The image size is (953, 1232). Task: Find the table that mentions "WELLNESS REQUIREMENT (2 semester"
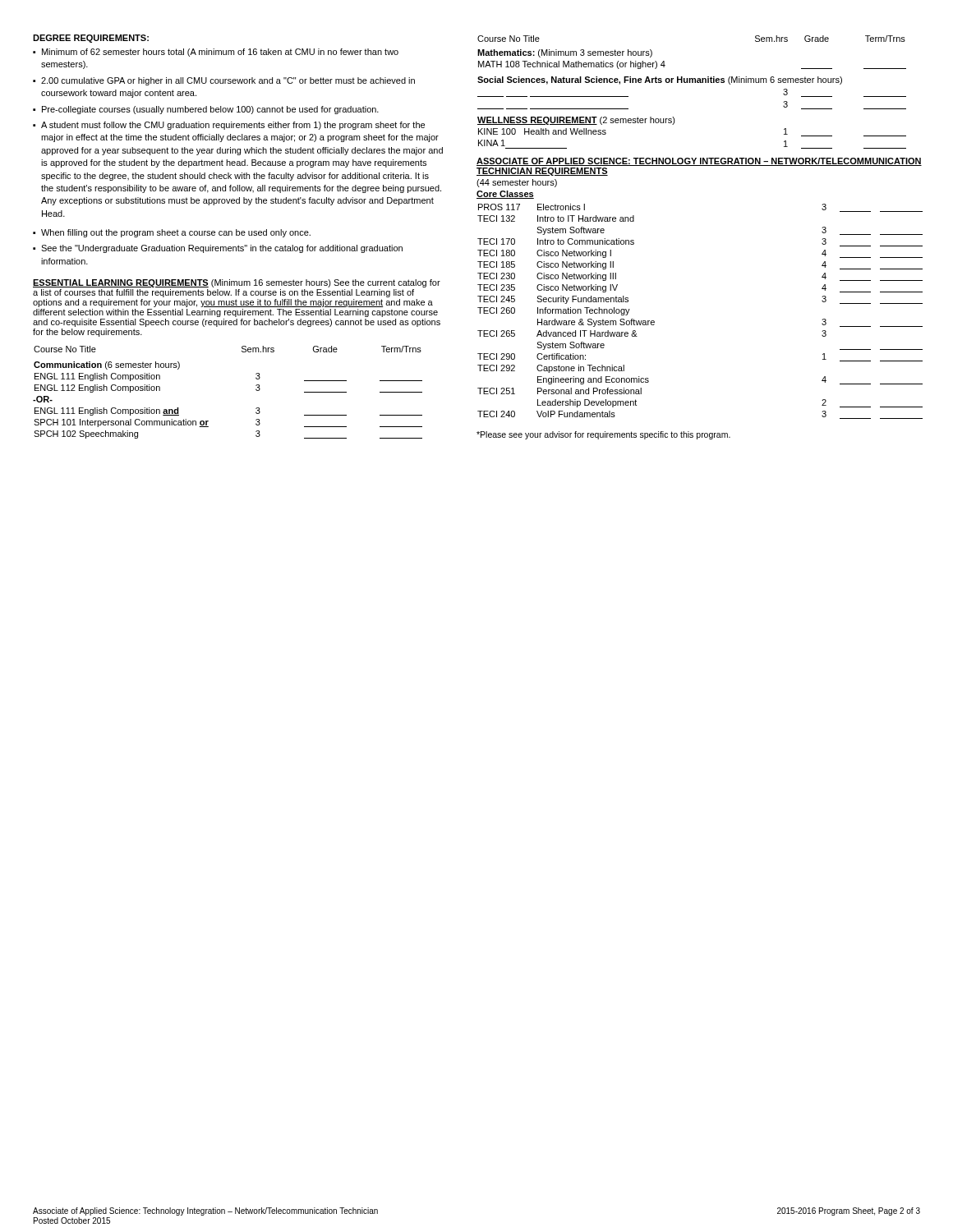(x=702, y=91)
